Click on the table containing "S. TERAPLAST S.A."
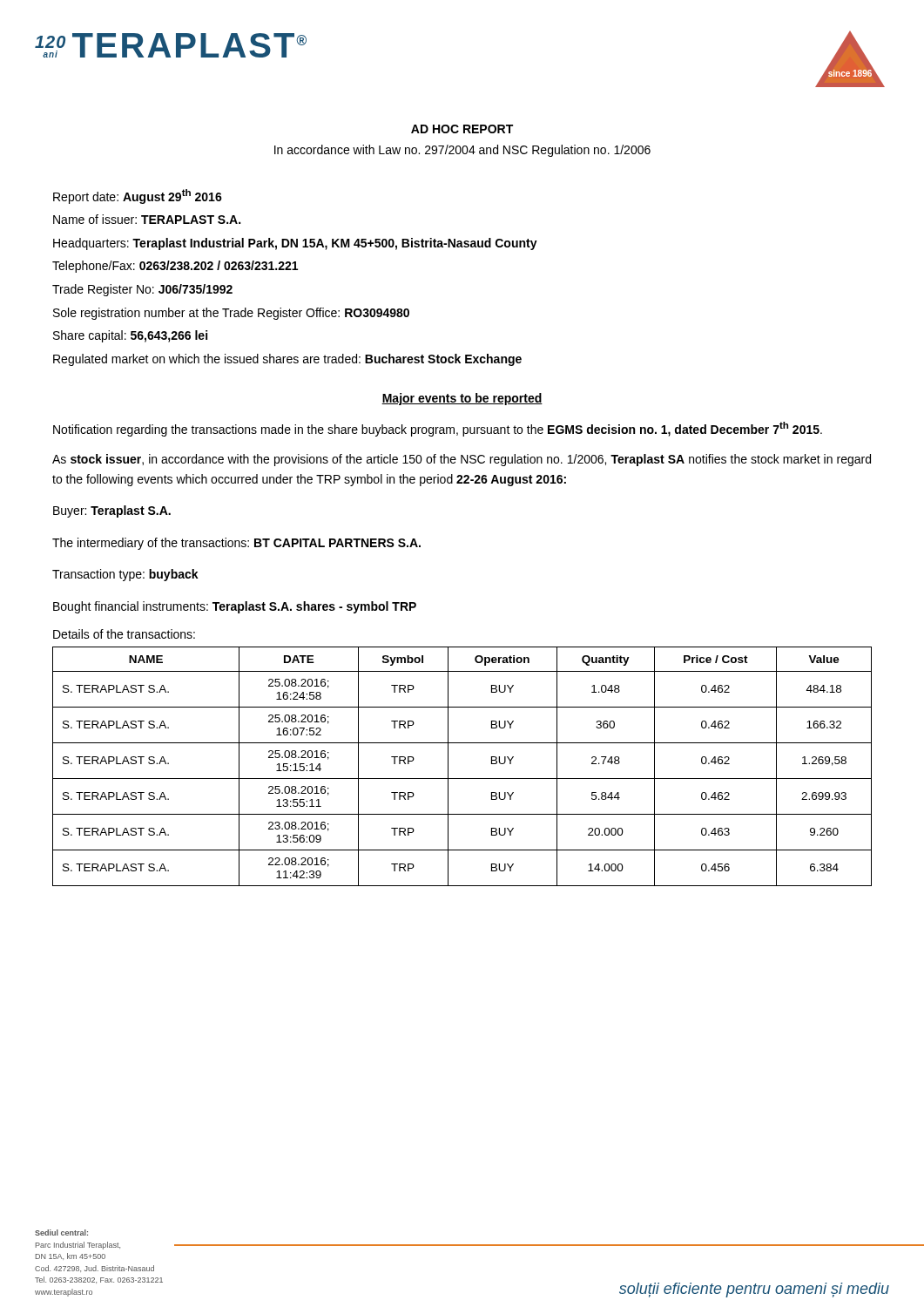This screenshot has height=1307, width=924. 462,766
